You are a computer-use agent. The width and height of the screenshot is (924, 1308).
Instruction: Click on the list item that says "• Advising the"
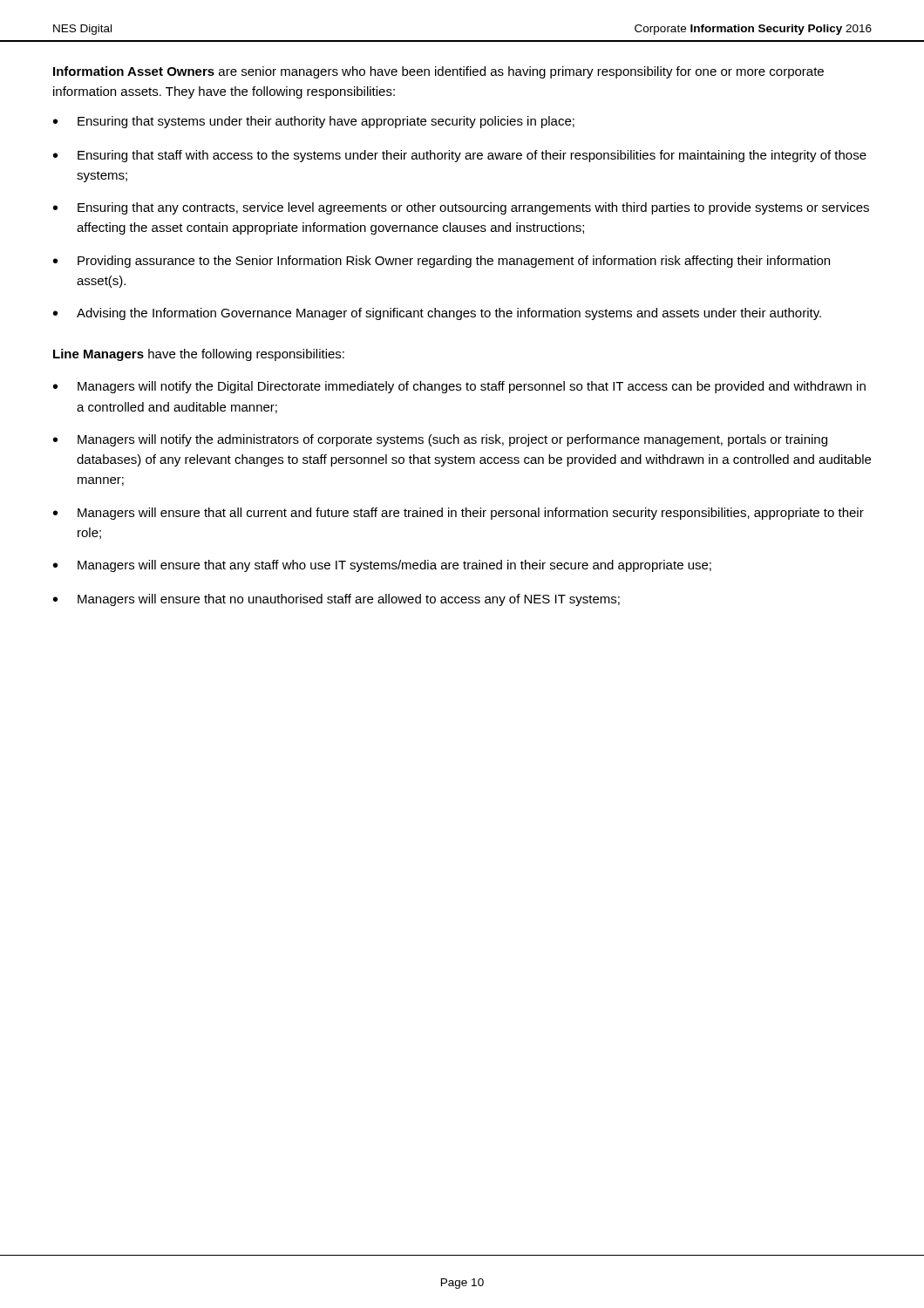[462, 313]
